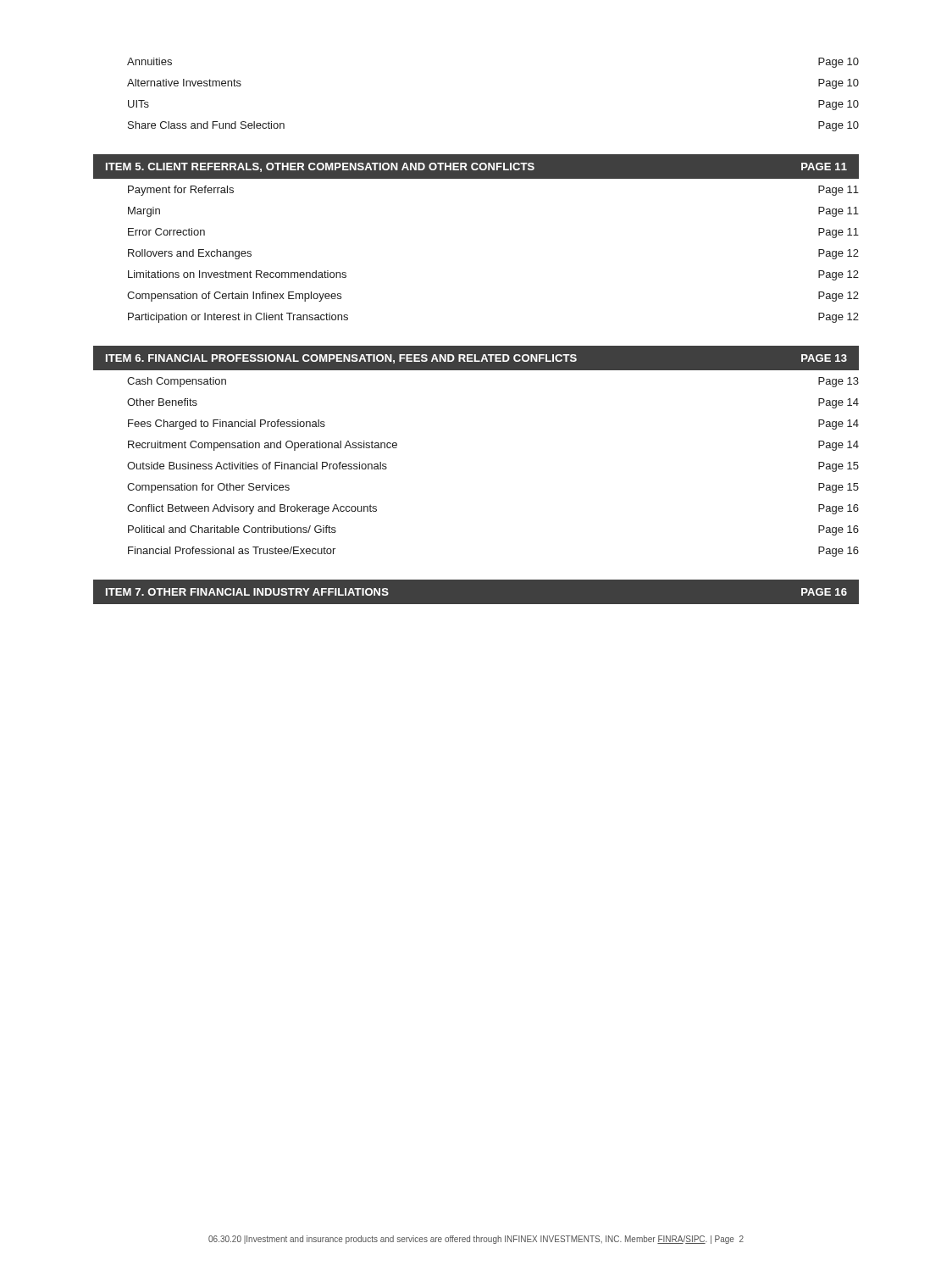
Task: Find the text block starting "Share Class and"
Action: pyautogui.click(x=206, y=128)
